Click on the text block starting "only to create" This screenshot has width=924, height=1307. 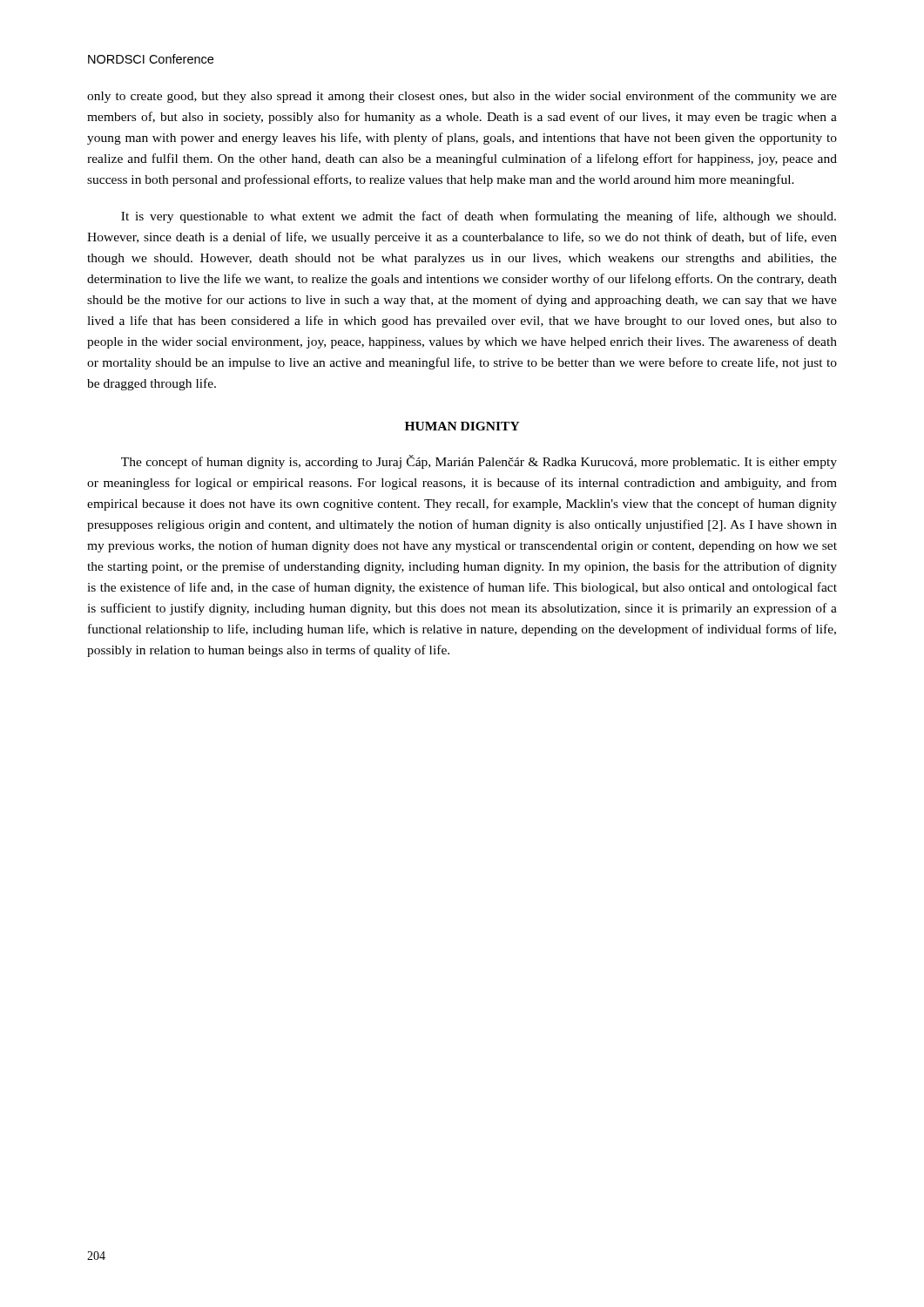click(x=462, y=138)
